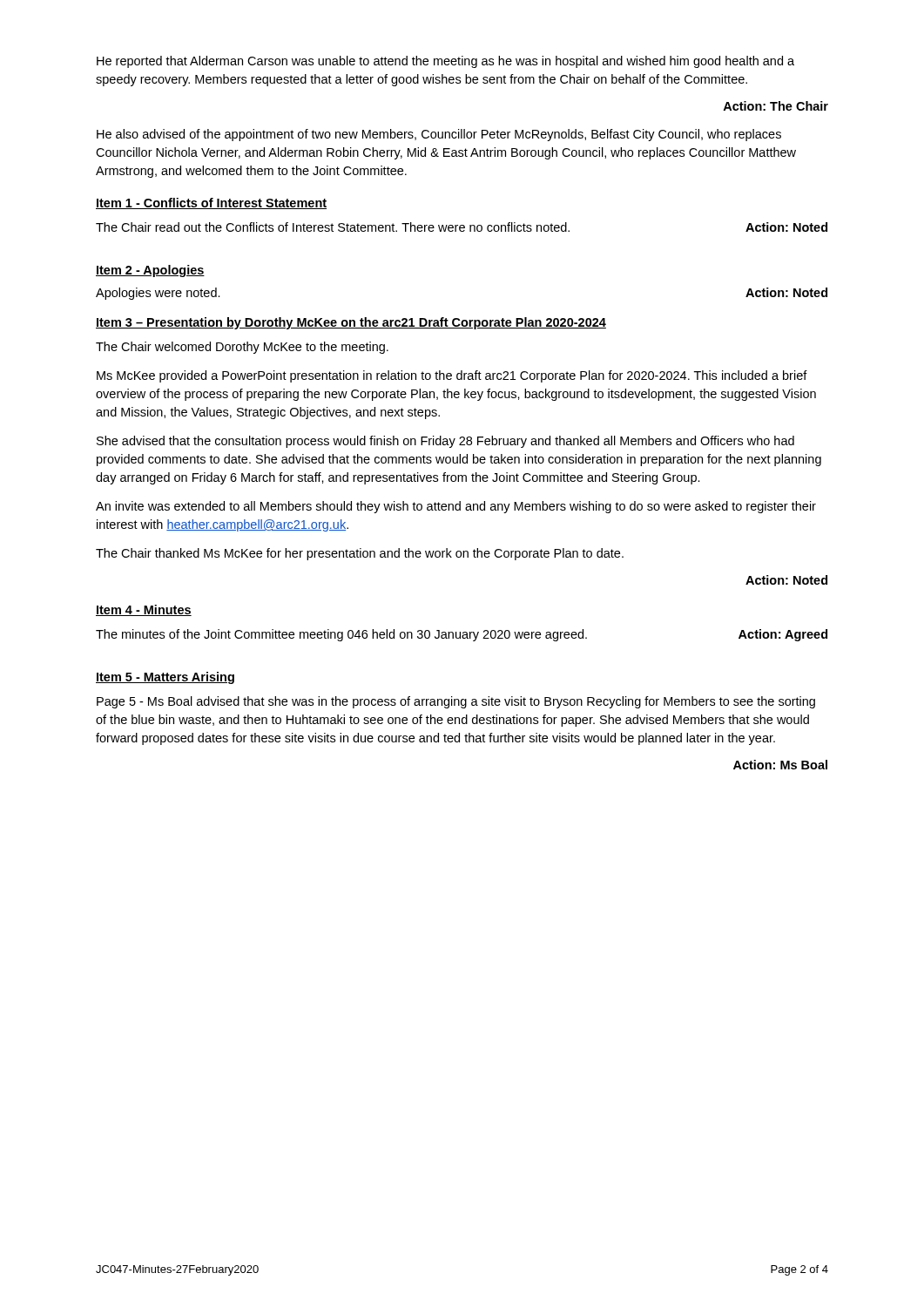Click on the section header containing "Item 4 -"

144,610
